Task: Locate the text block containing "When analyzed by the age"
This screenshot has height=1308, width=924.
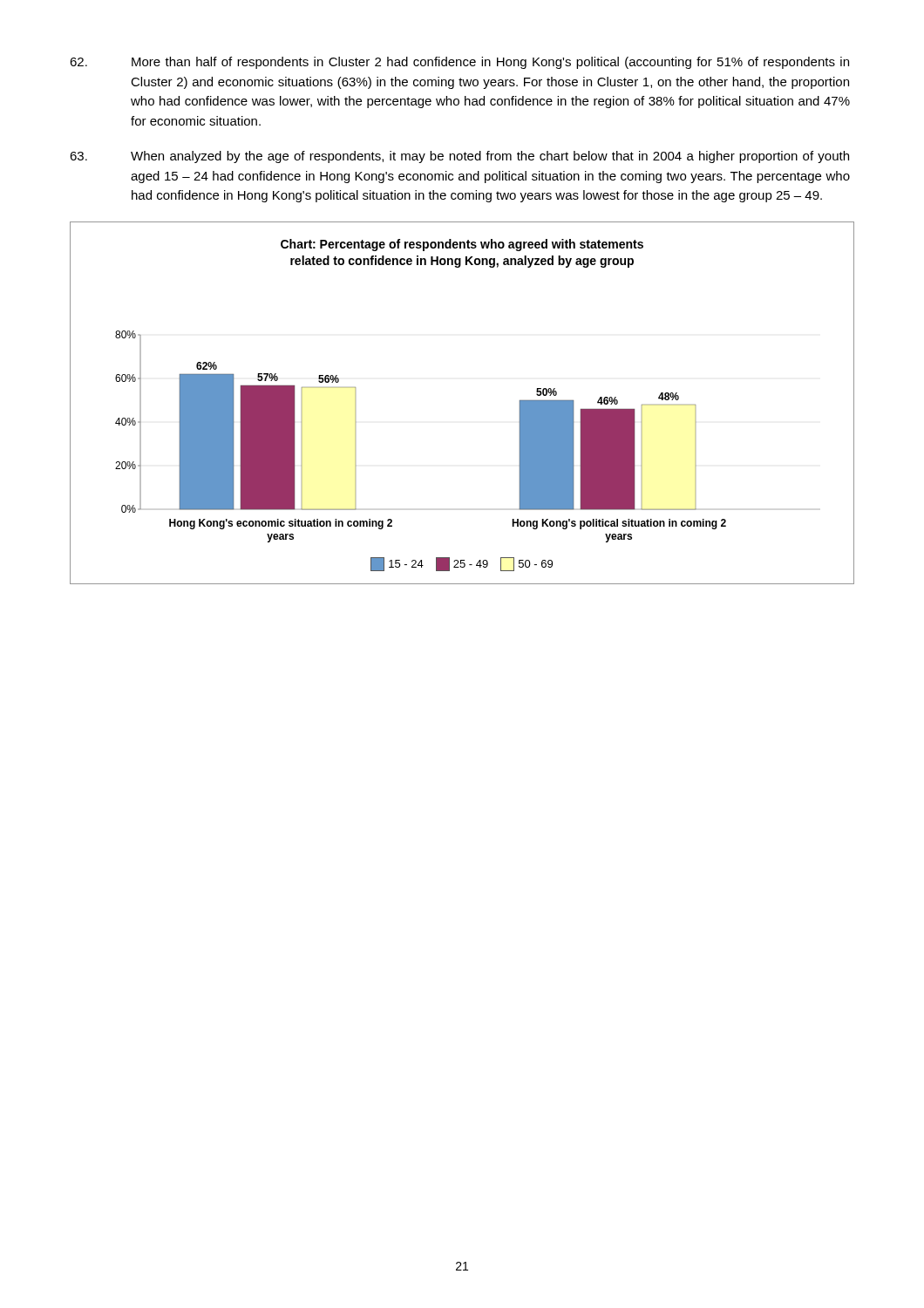Action: tap(460, 176)
